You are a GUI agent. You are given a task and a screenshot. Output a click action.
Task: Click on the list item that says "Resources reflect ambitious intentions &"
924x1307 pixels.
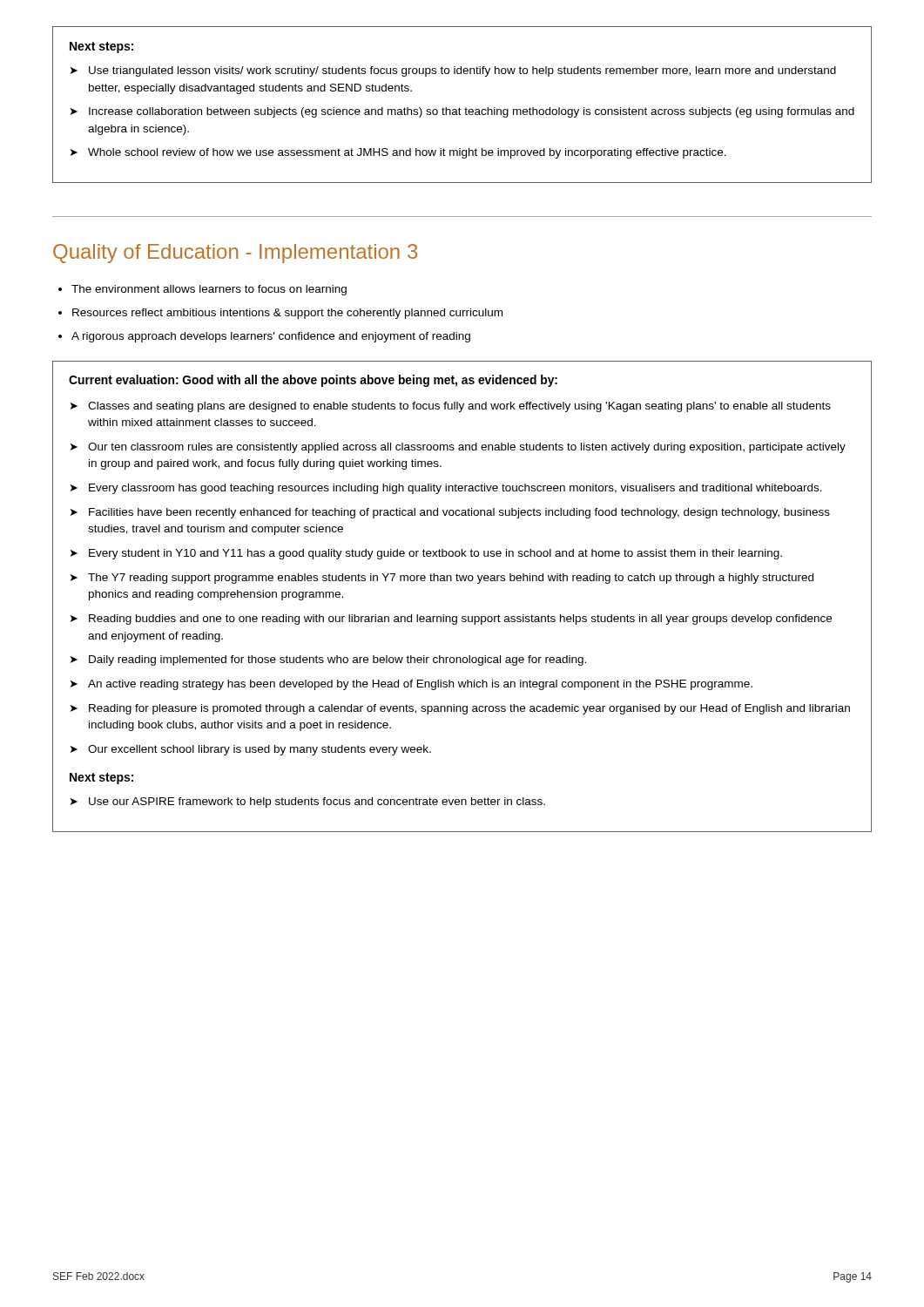point(287,312)
